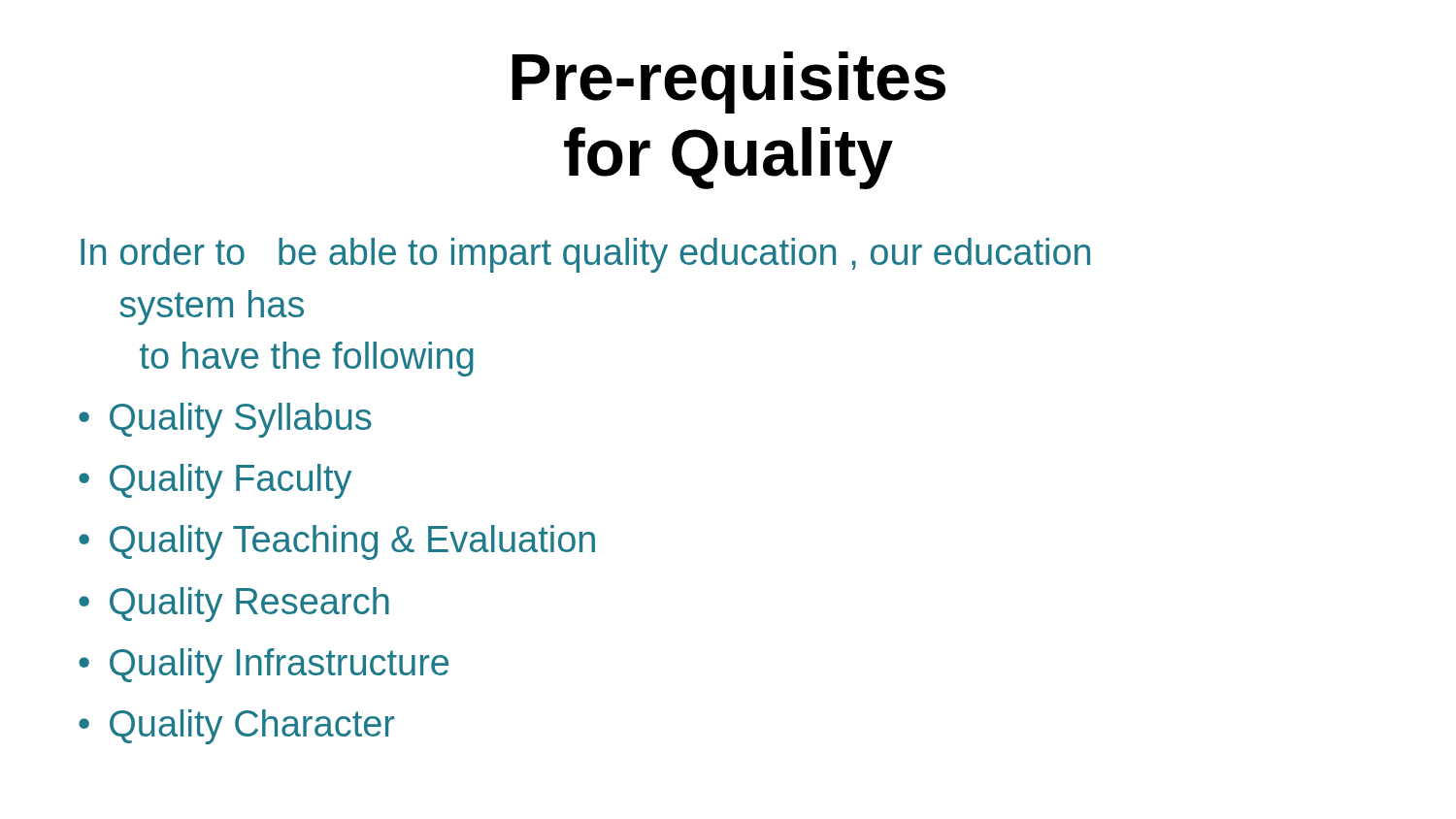Viewport: 1456px width, 819px height.
Task: Locate the region starting "•Quality Syllabus"
Action: point(225,418)
